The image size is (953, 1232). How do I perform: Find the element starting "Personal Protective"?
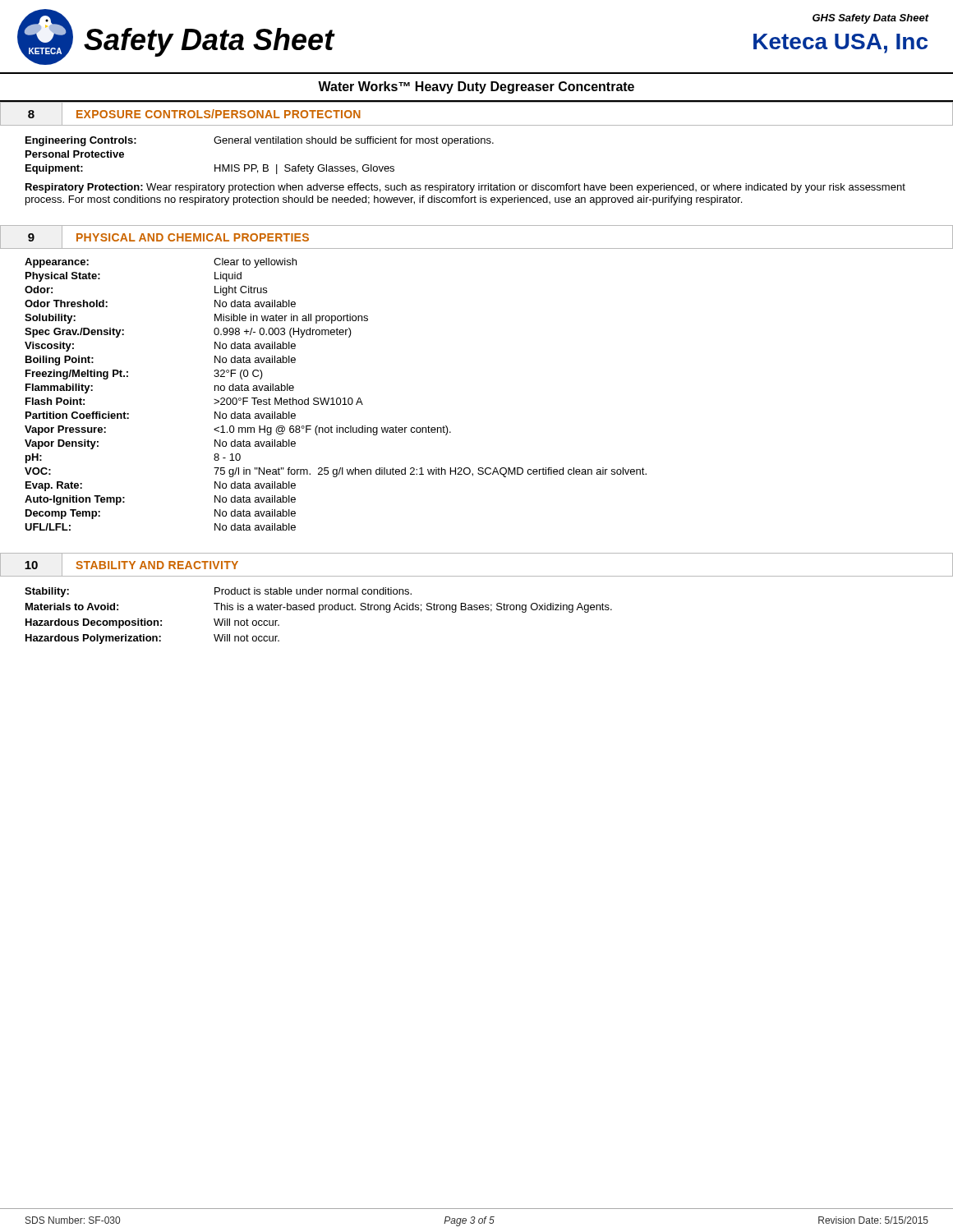(x=75, y=154)
